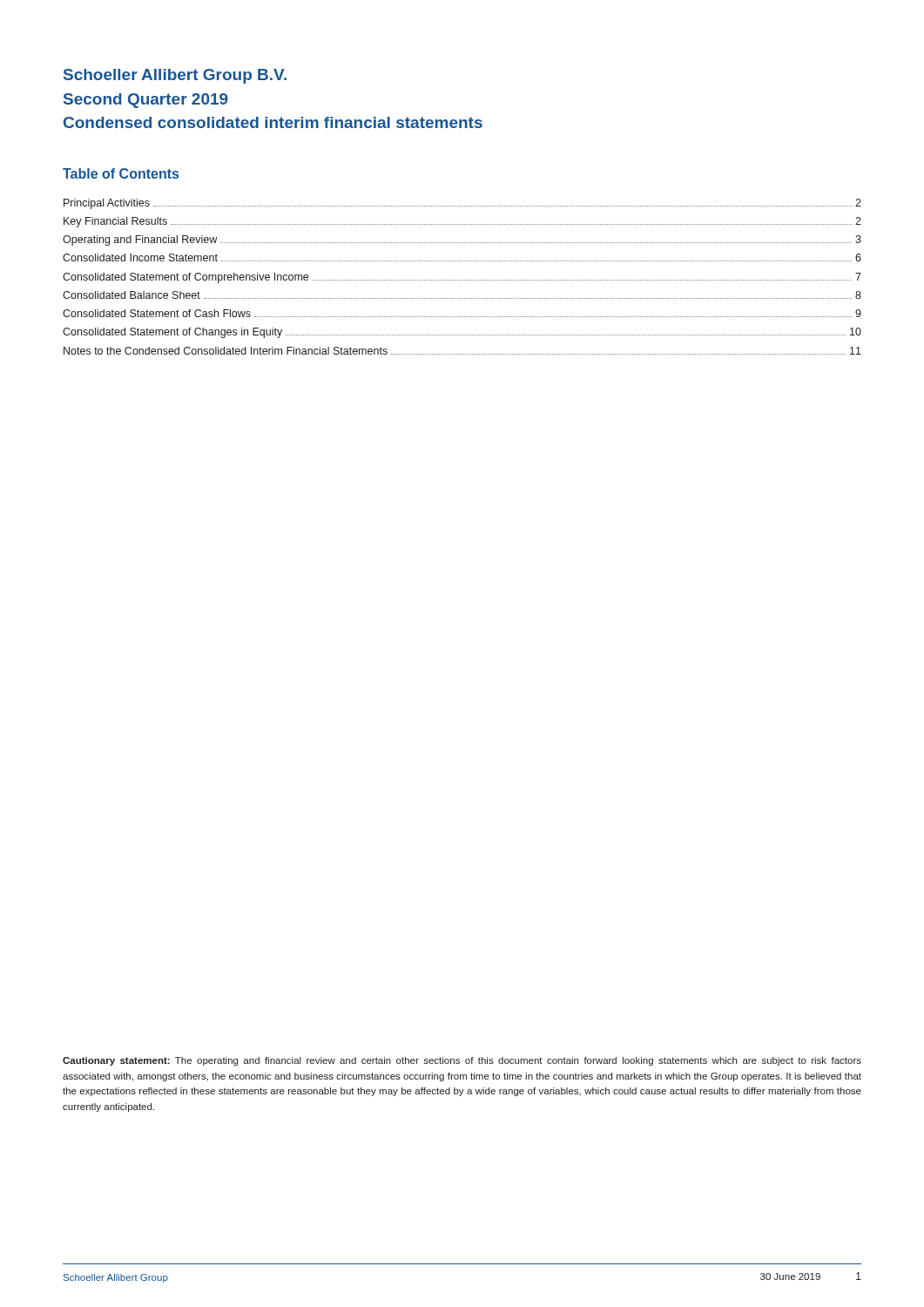This screenshot has width=924, height=1307.
Task: Locate the region starting "Schoeller Allibert Group B.V. Second Quarter"
Action: tap(175, 76)
